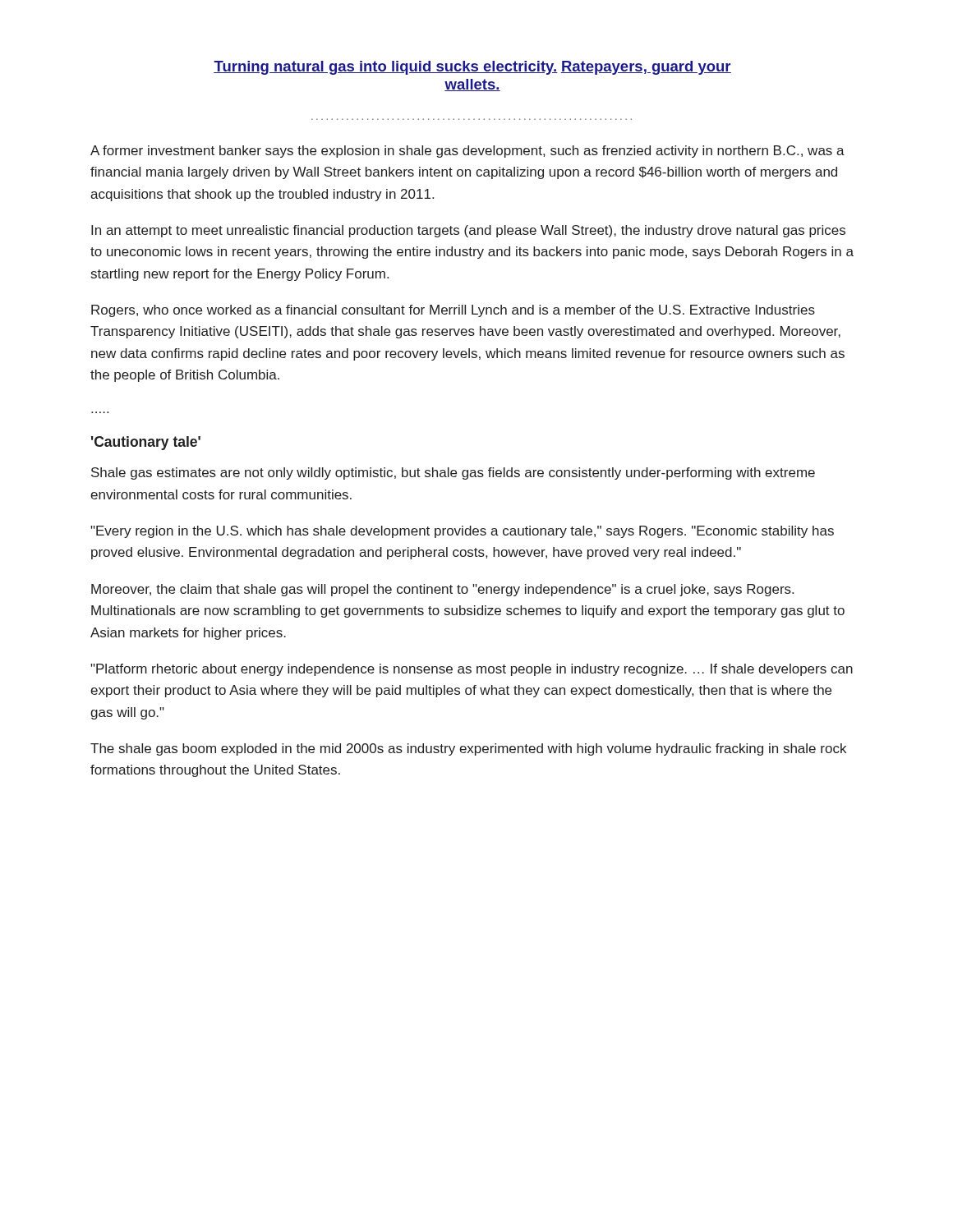Click the passage that begins "A former investment banker says the"
The width and height of the screenshot is (953, 1232).
click(467, 172)
